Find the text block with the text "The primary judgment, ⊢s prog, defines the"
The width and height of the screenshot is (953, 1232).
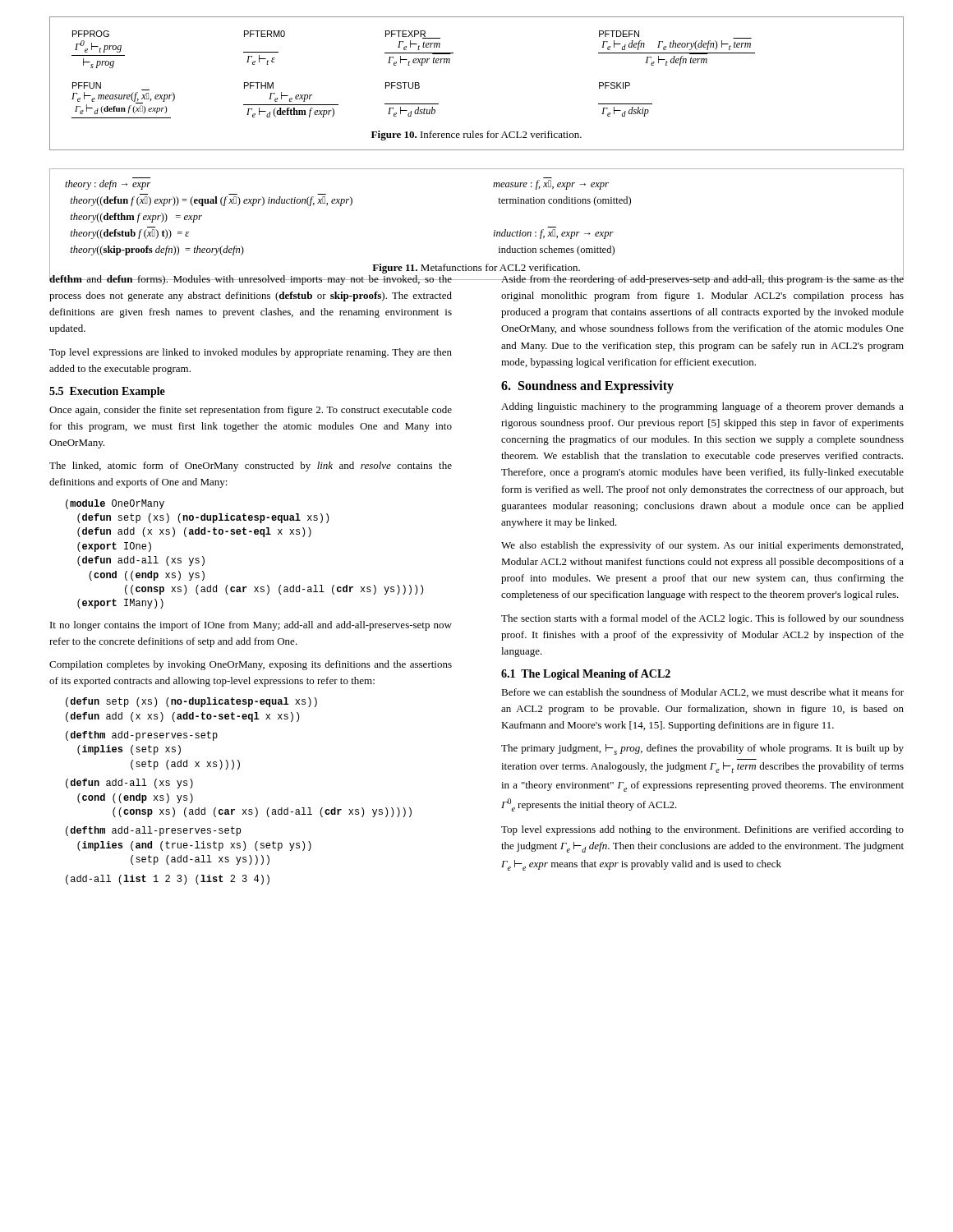(x=702, y=777)
